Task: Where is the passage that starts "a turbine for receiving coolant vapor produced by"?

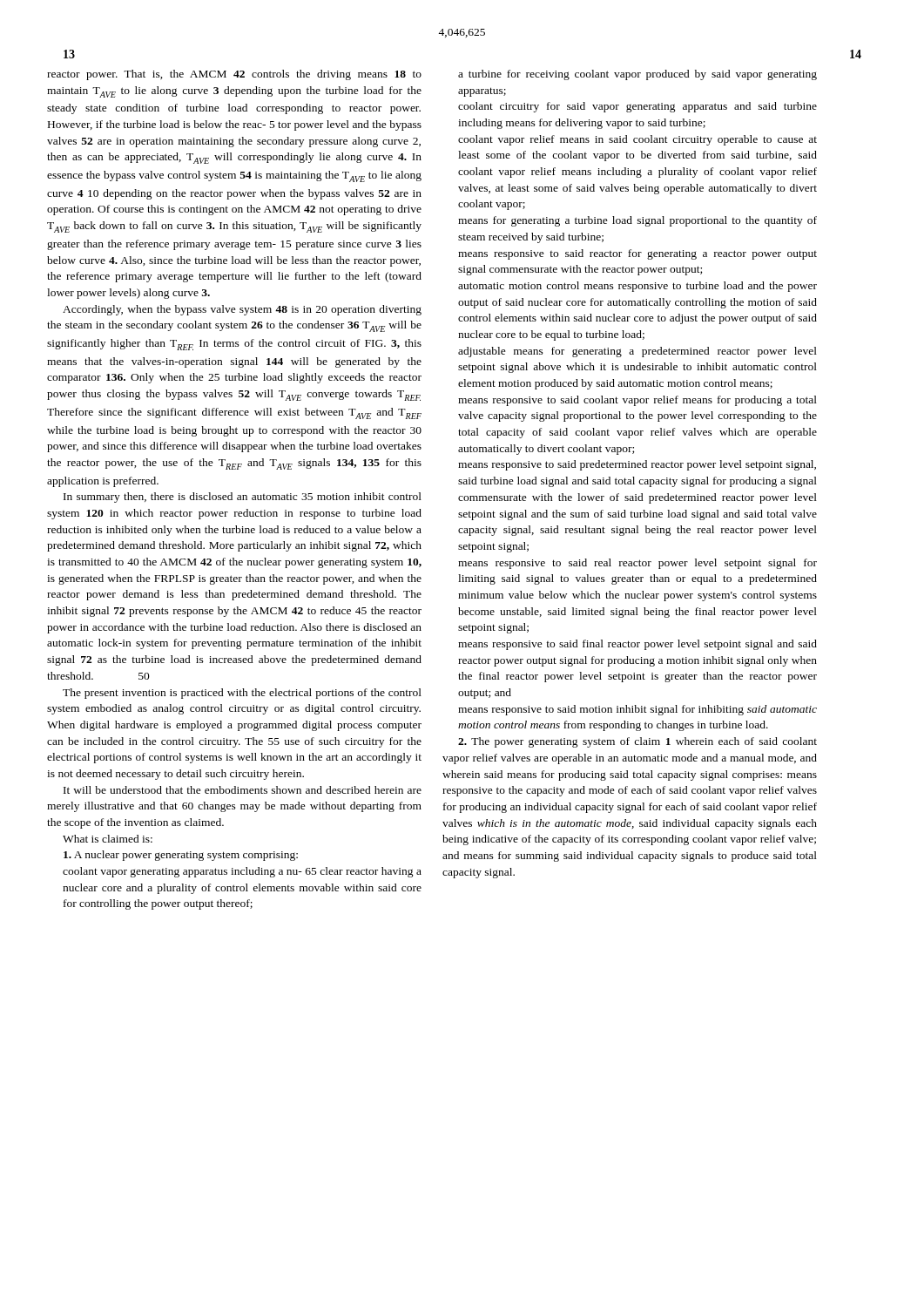Action: [x=630, y=473]
